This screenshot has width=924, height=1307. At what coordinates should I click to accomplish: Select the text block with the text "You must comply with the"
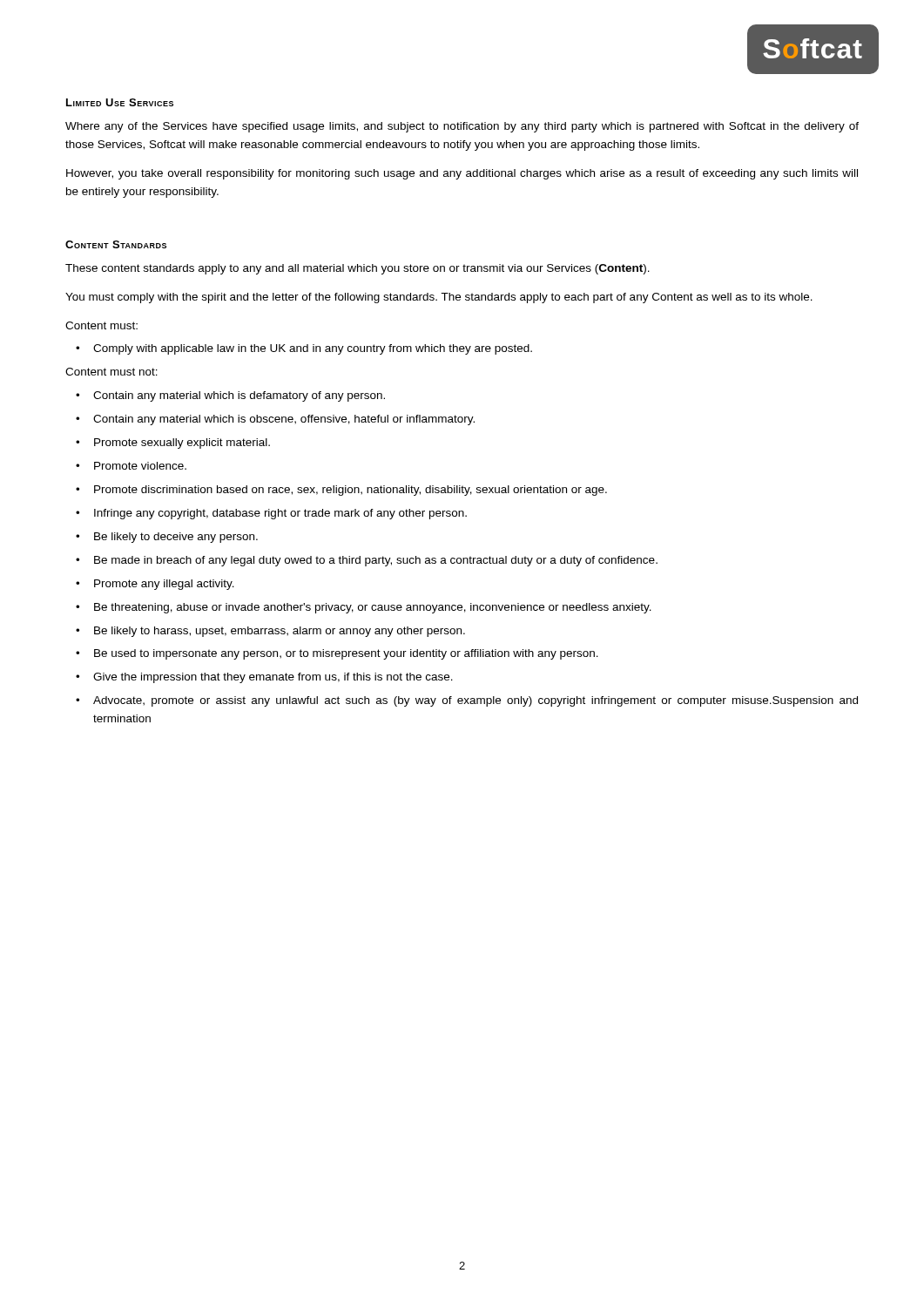(x=439, y=296)
